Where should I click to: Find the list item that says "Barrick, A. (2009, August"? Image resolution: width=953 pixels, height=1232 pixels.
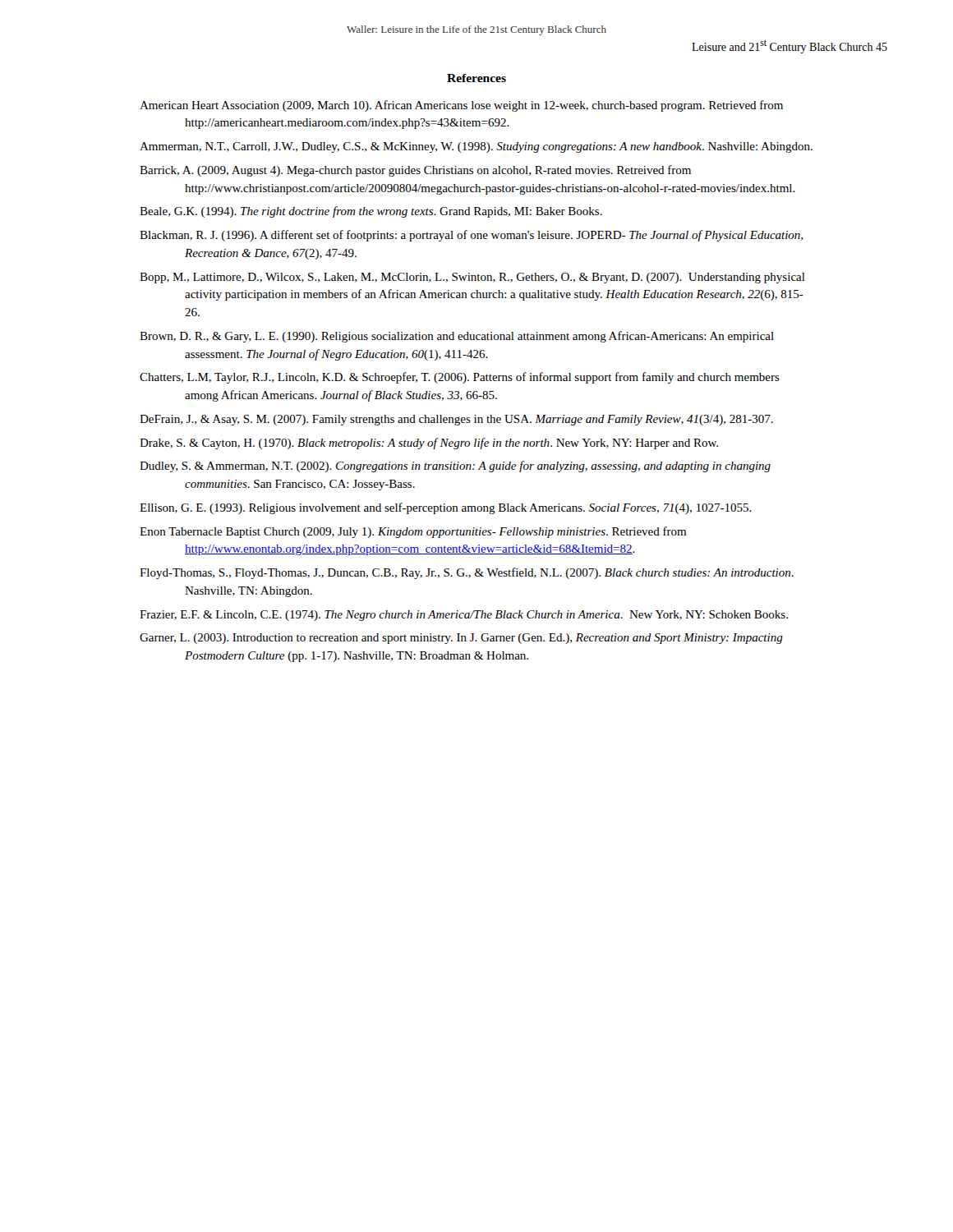click(x=468, y=179)
